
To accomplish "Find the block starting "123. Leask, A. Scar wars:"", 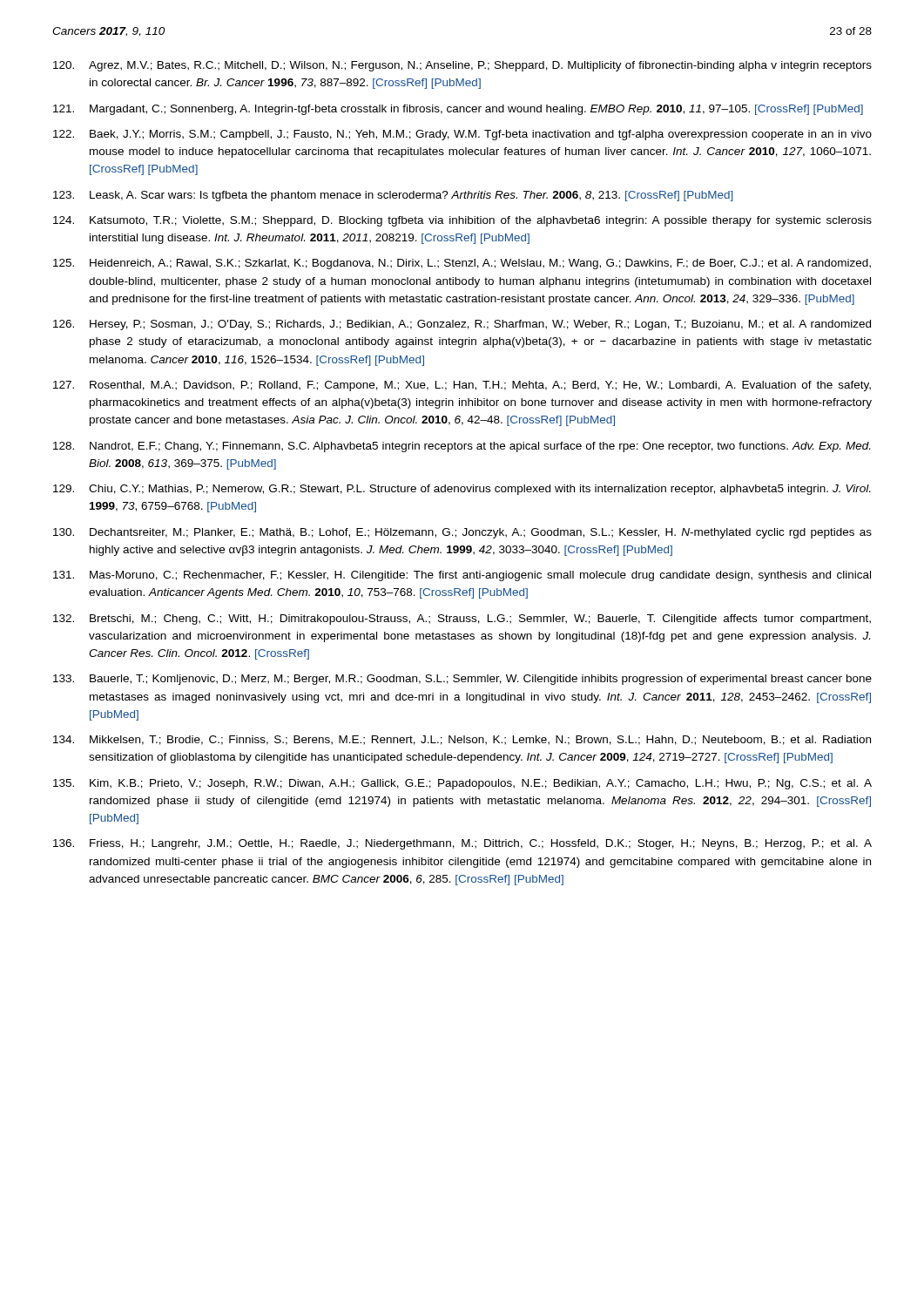I will [x=462, y=195].
